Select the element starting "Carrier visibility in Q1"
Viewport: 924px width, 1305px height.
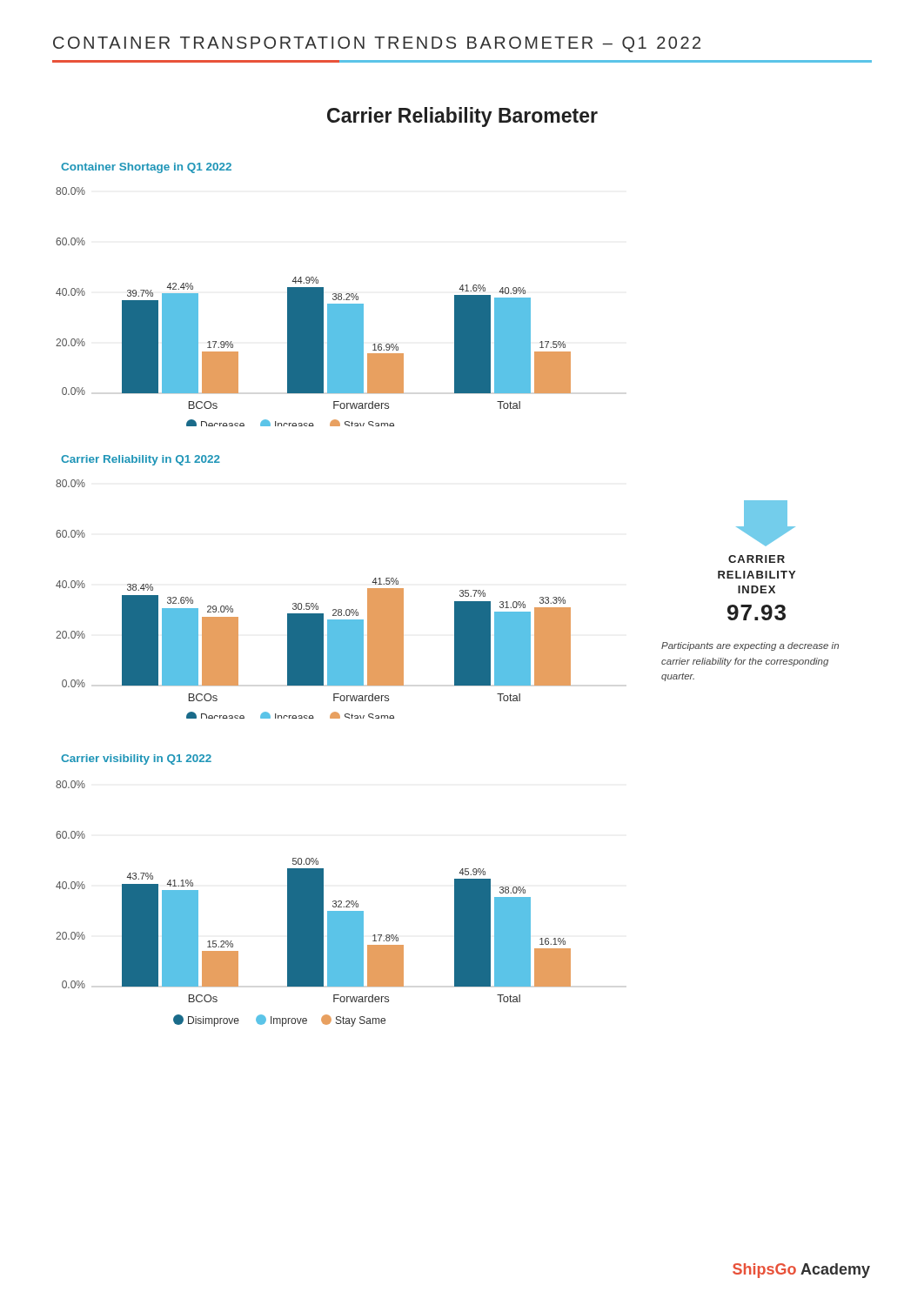tap(136, 758)
